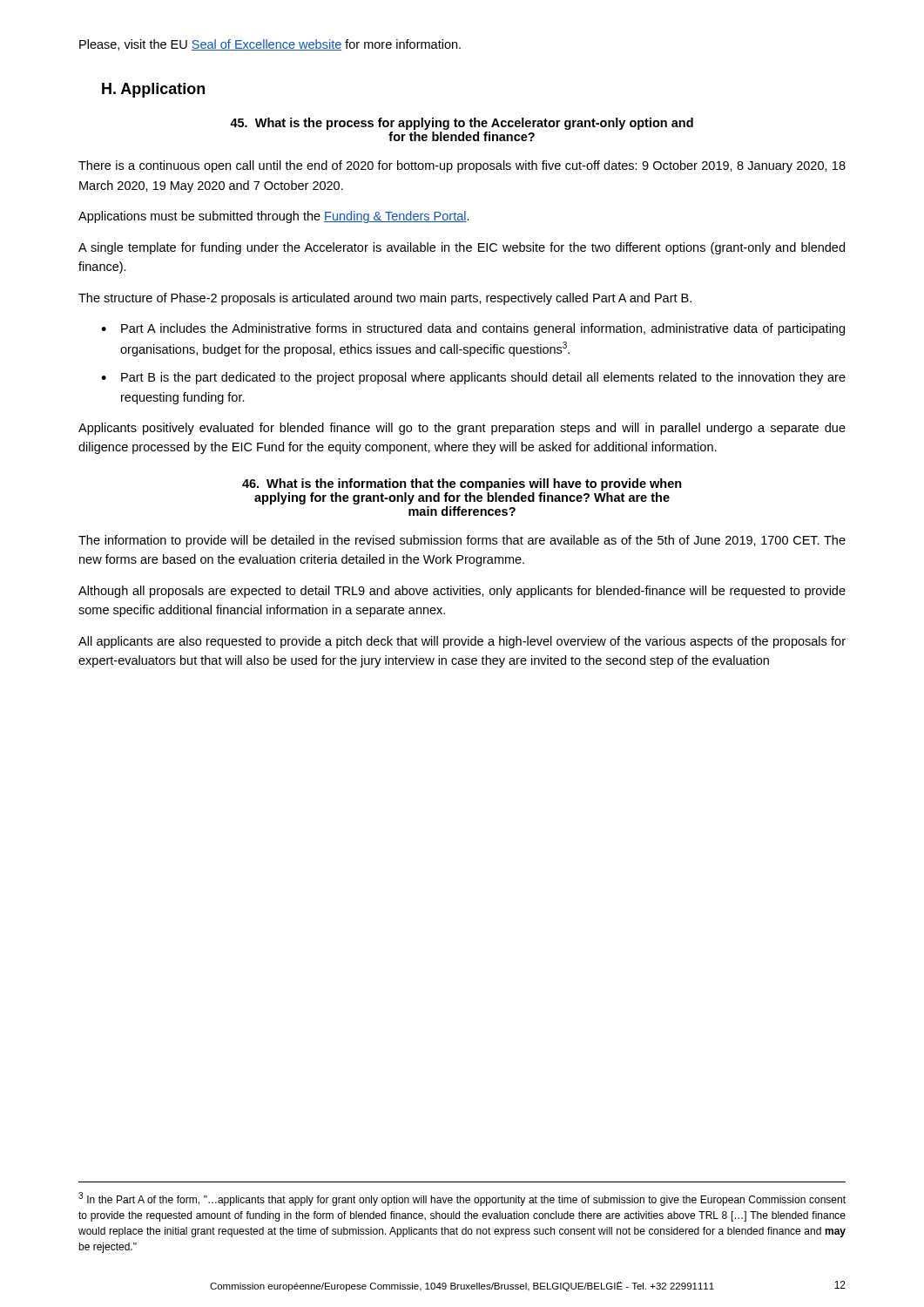The image size is (924, 1307).
Task: Select the text block containing "A single template for funding"
Action: [x=462, y=257]
